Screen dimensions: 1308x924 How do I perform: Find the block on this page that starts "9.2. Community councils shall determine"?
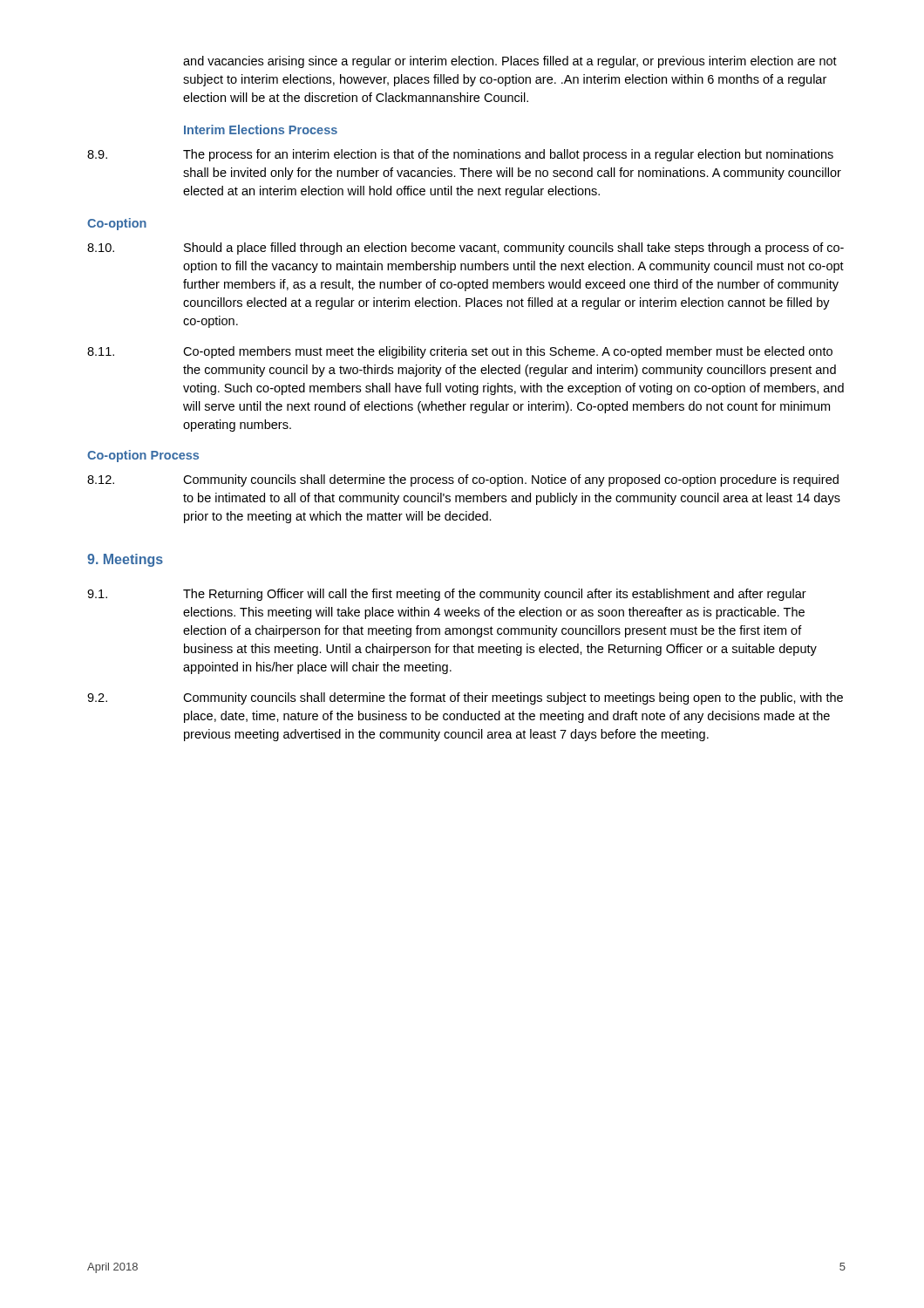tap(466, 717)
